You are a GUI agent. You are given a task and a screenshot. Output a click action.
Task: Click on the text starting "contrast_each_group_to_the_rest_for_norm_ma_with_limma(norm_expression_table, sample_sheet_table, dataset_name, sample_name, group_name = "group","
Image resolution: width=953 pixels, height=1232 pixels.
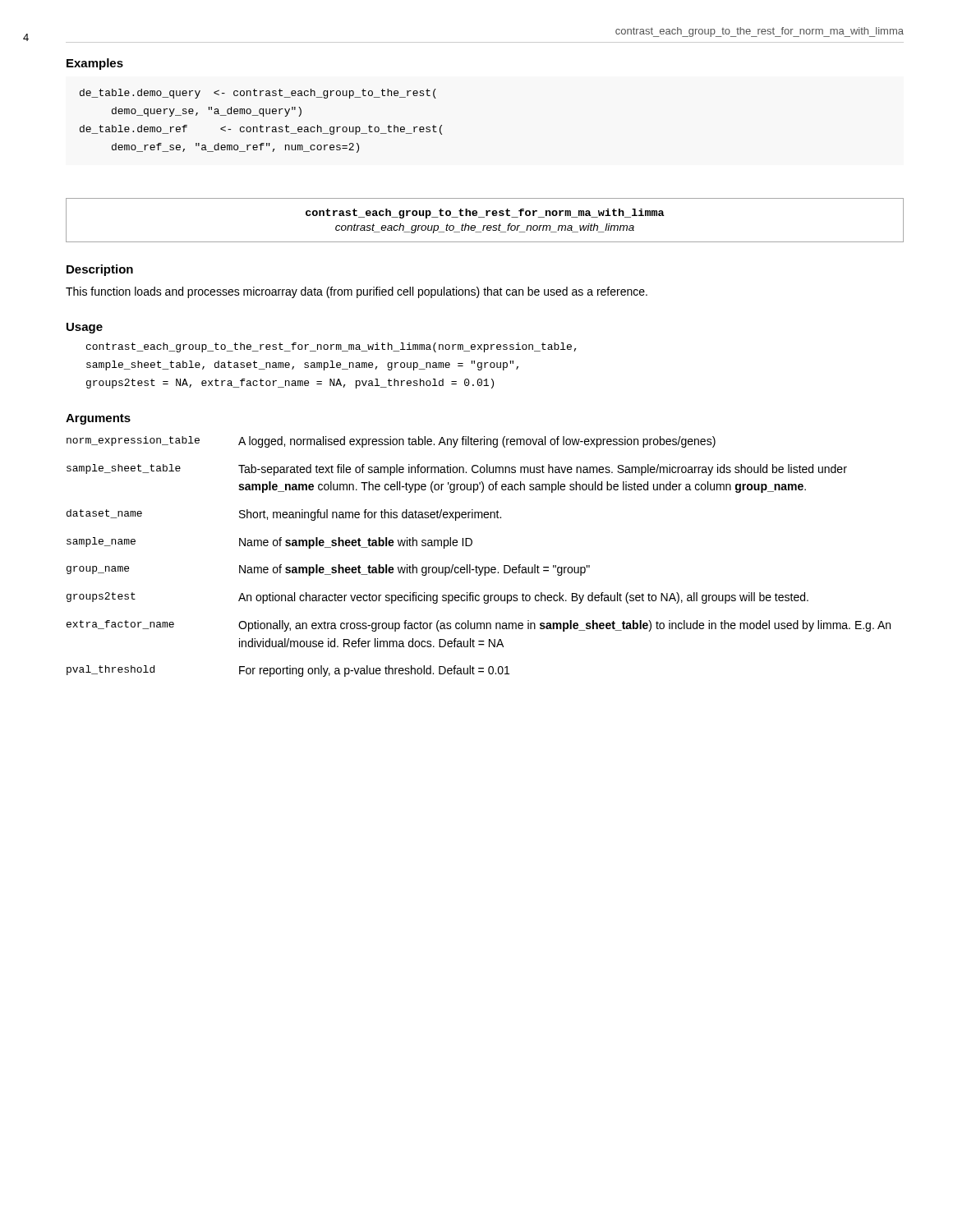[332, 365]
